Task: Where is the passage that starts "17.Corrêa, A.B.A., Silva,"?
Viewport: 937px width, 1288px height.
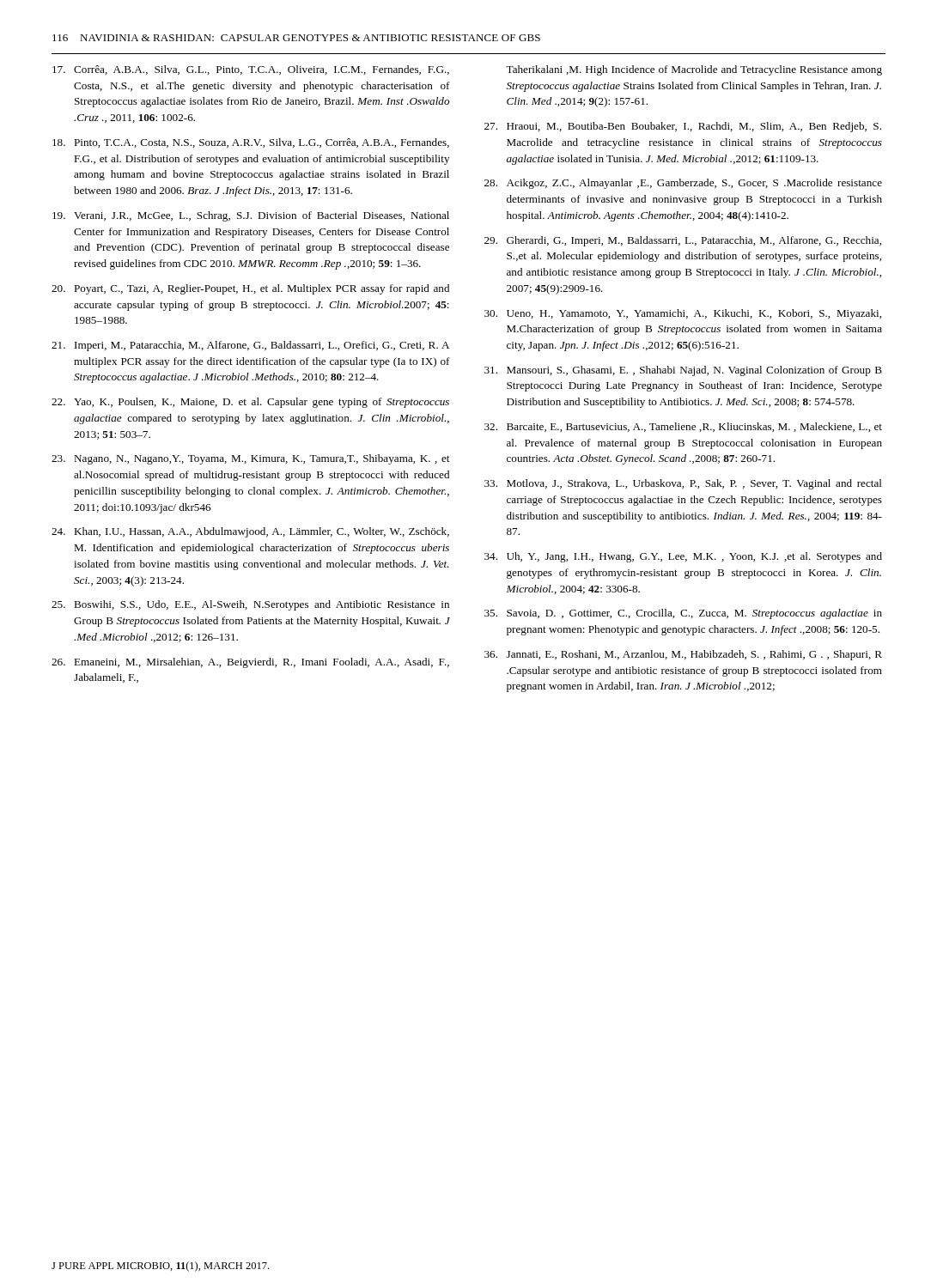Action: (251, 94)
